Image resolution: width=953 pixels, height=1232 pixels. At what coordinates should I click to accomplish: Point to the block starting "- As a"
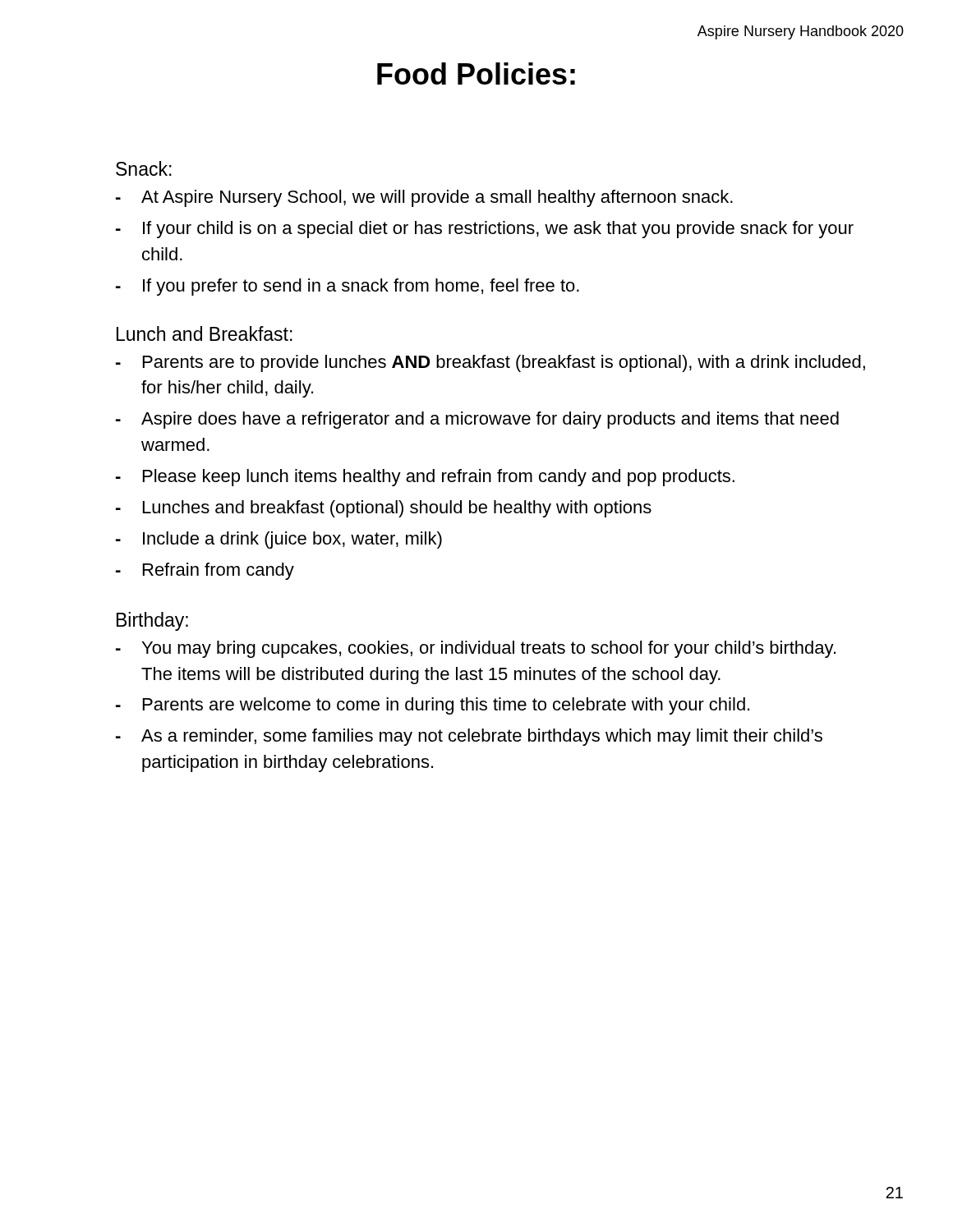[493, 749]
